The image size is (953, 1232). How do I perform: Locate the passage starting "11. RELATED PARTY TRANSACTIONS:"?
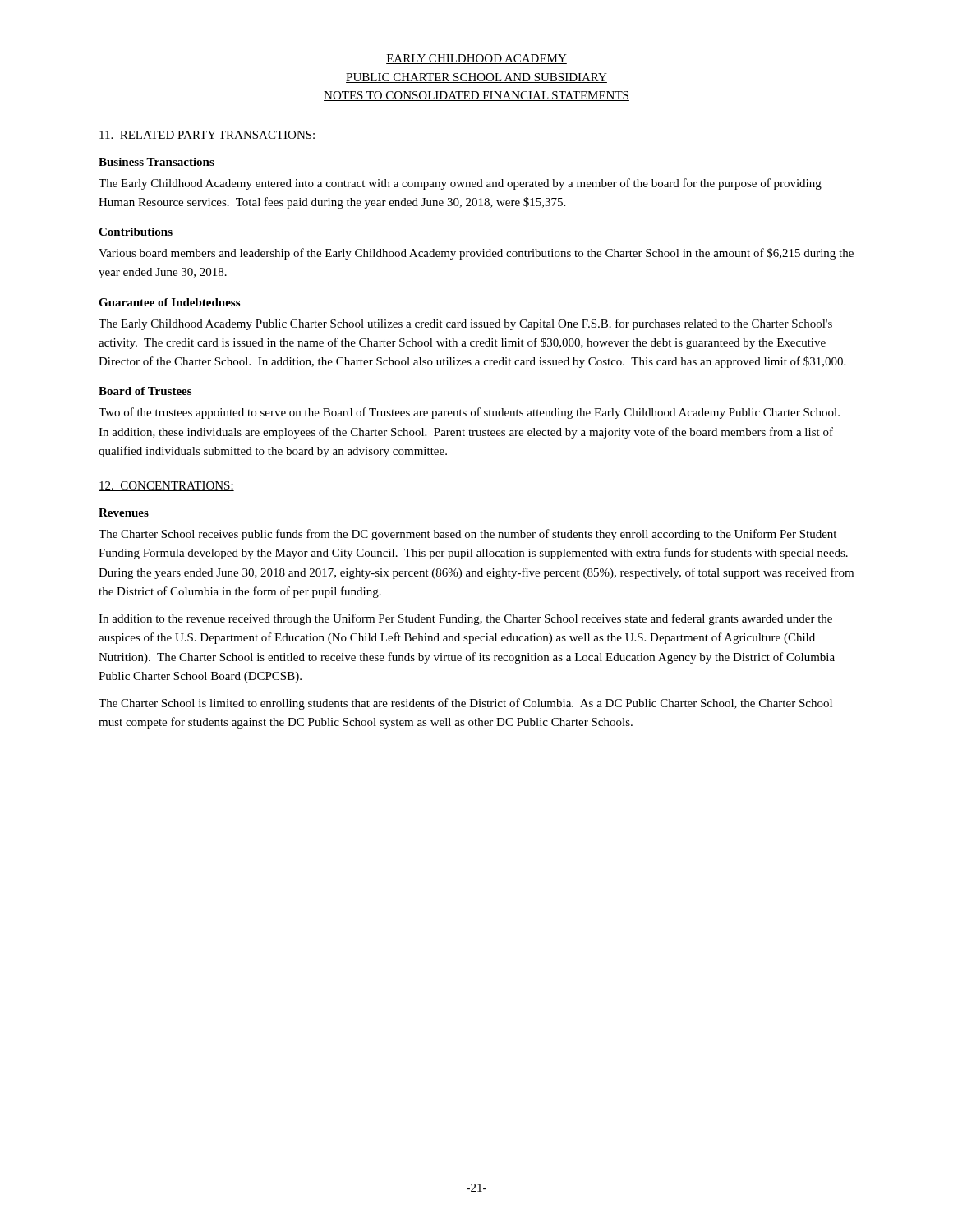[x=207, y=135]
